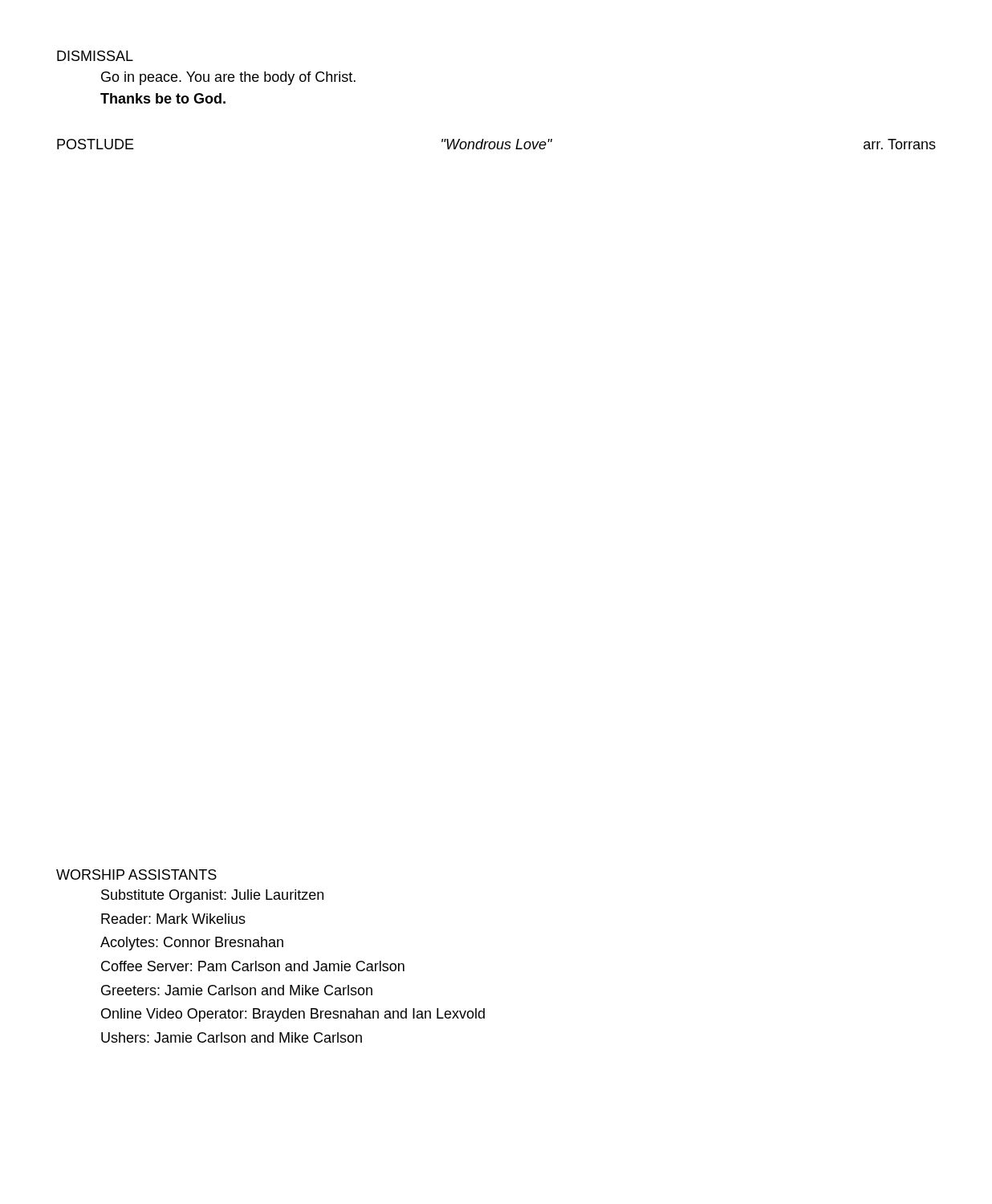Click on the text block containing "Go in peace. You"
992x1204 pixels.
[228, 88]
